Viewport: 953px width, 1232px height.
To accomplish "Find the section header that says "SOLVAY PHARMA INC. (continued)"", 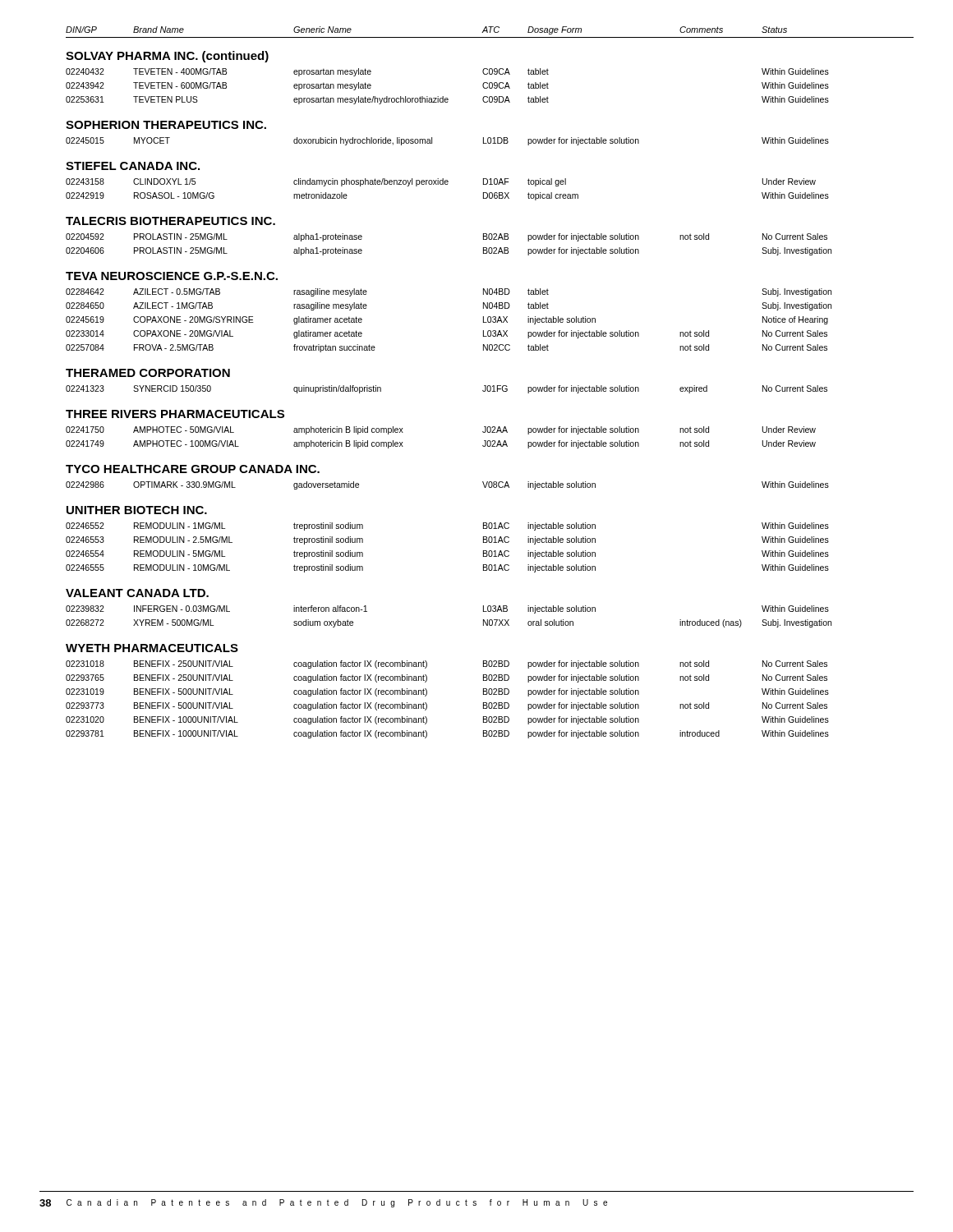I will point(167,55).
